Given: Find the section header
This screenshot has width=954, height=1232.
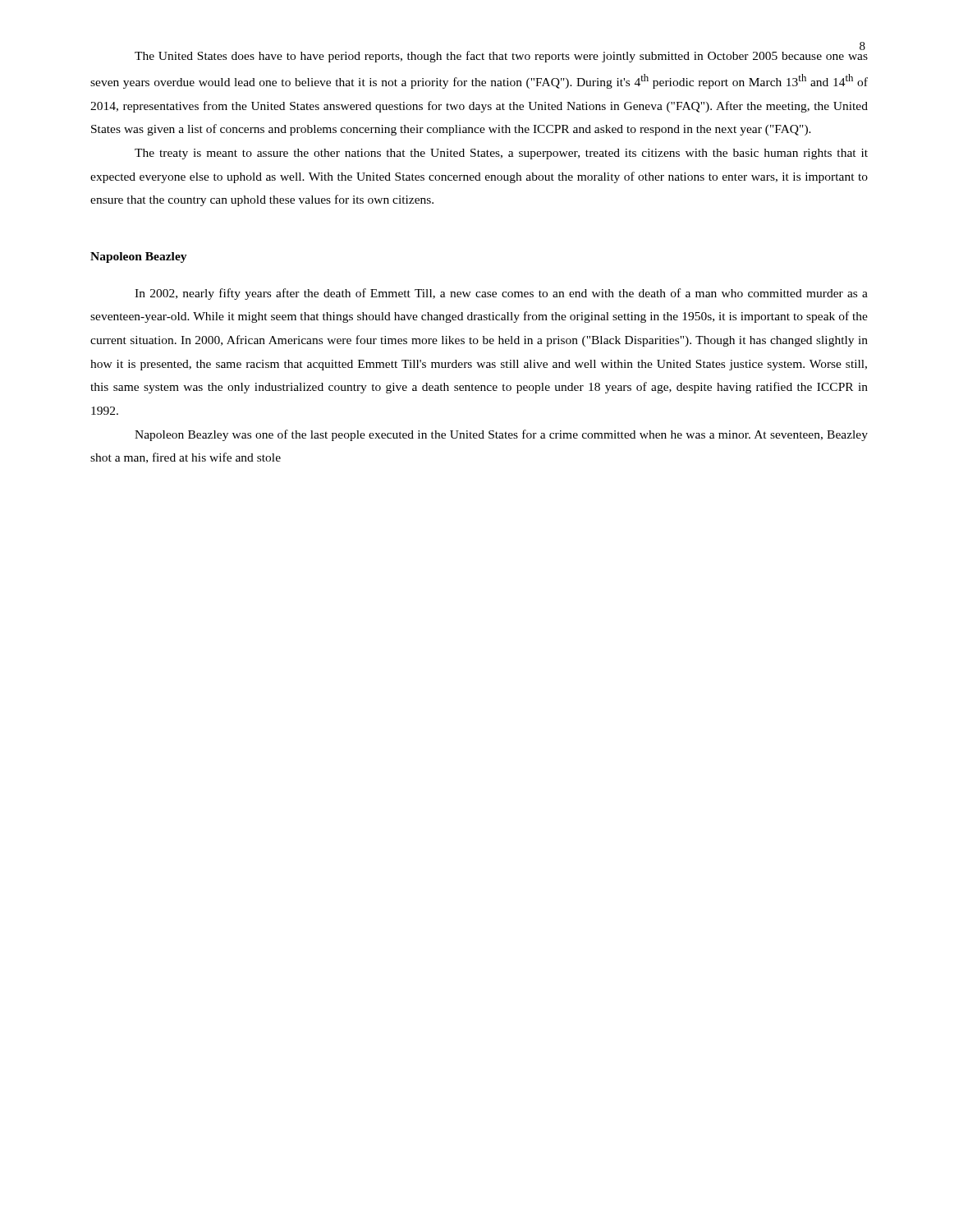Looking at the screenshot, I should 139,256.
